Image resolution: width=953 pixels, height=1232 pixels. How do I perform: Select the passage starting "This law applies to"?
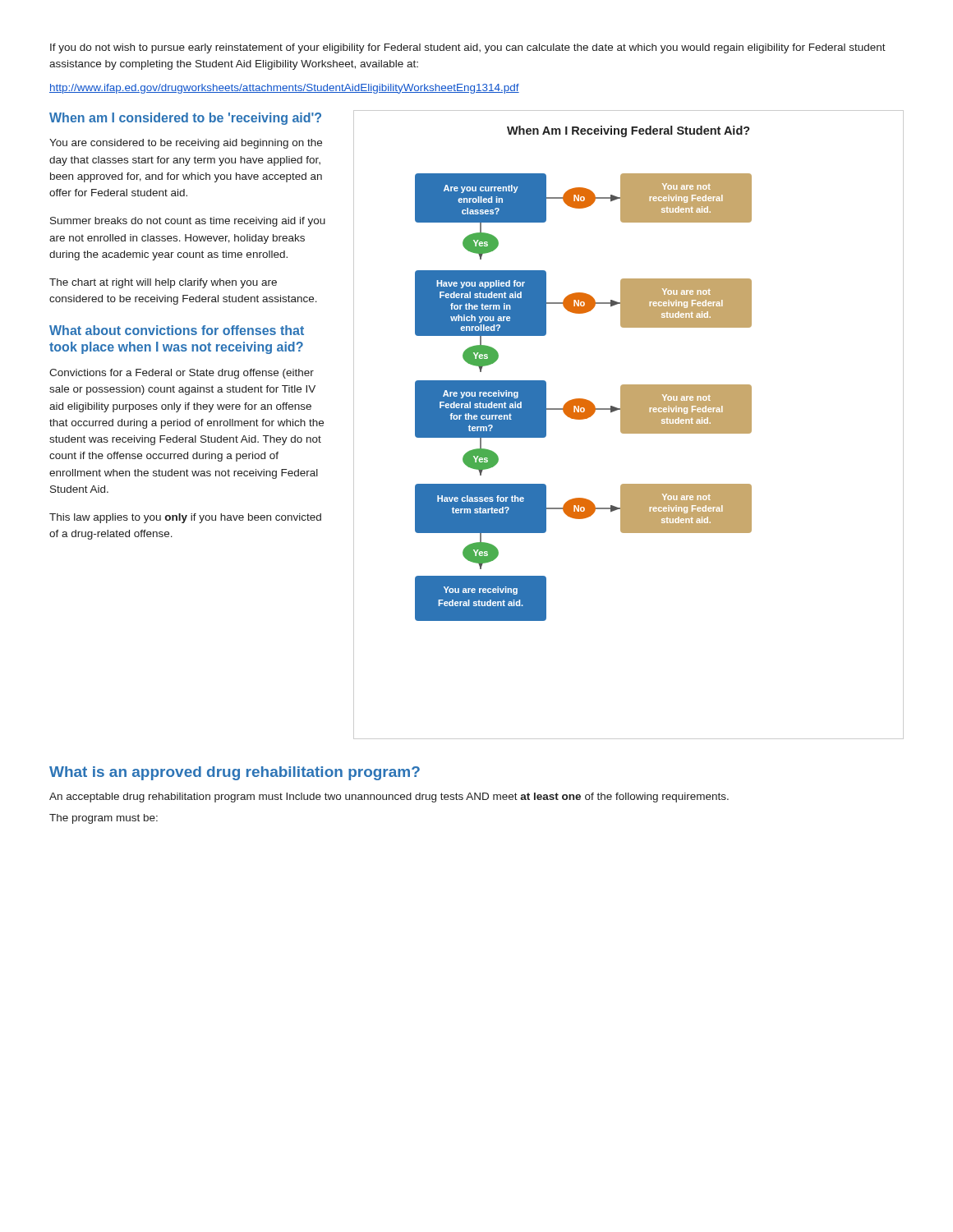click(x=186, y=526)
